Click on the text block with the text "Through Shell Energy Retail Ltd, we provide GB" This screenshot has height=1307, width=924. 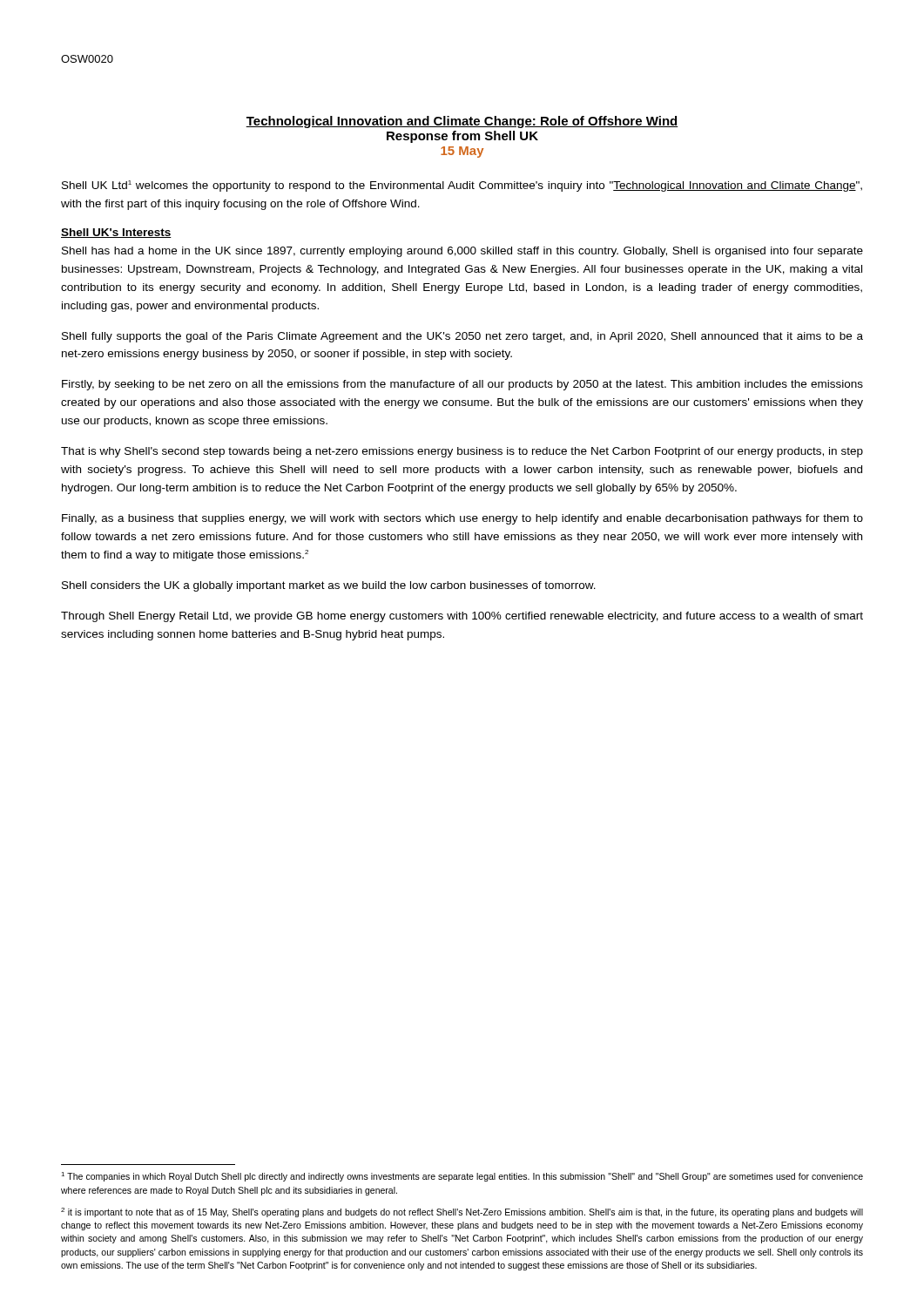[462, 624]
